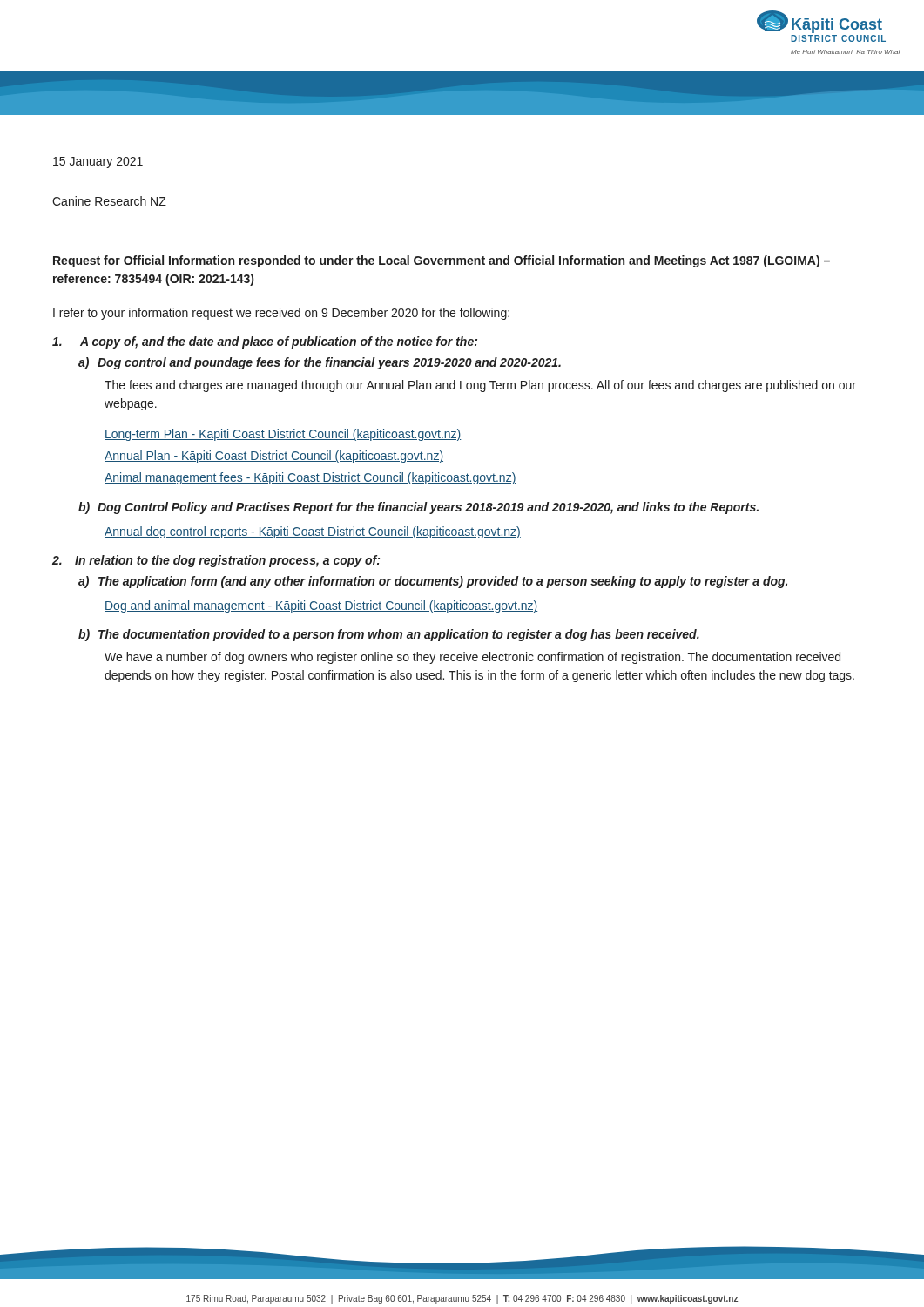Screen dimensions: 1307x924
Task: Click on the block starting "Long-term Plan - Kāpiti"
Action: pyautogui.click(x=310, y=456)
